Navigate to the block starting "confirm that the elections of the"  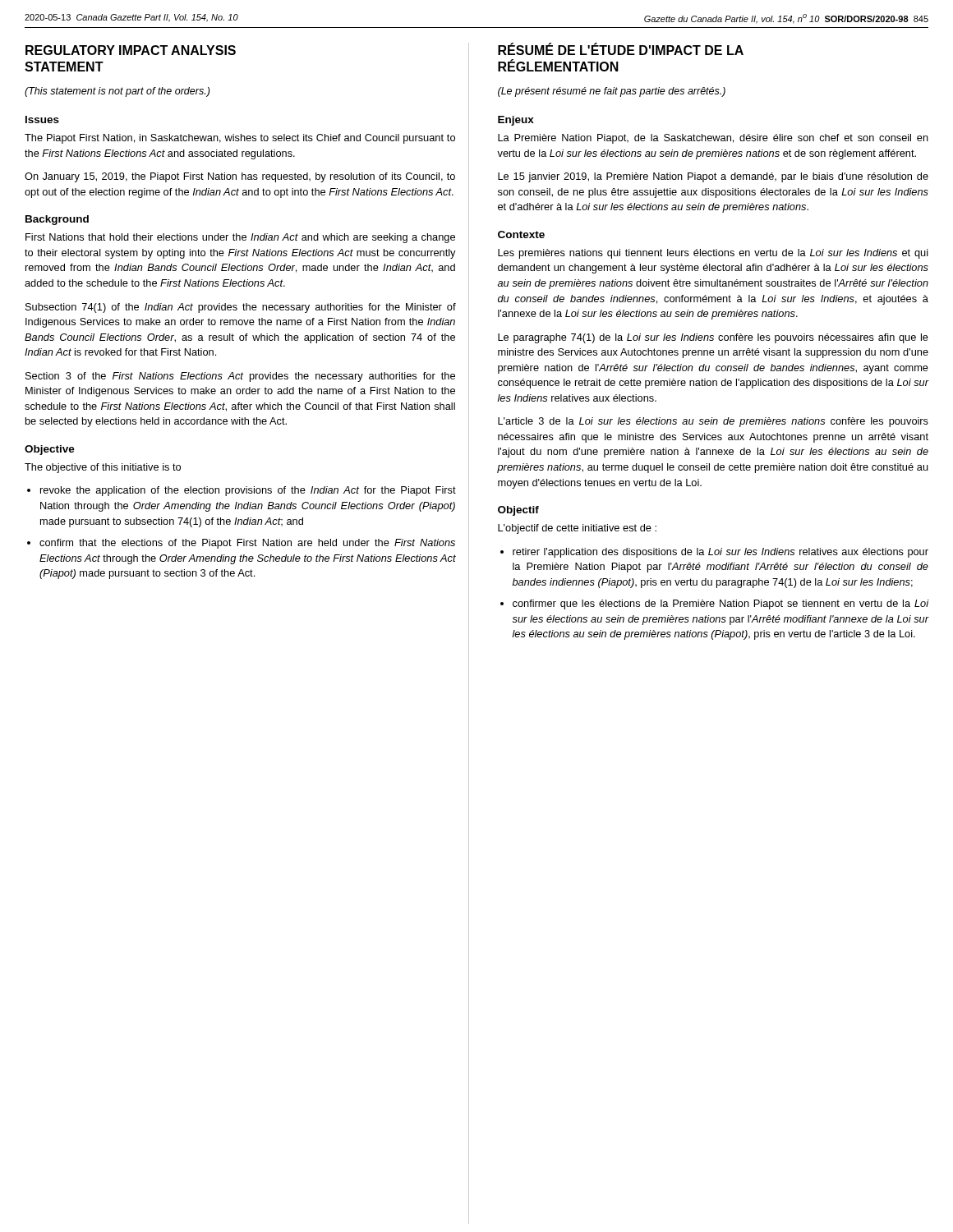(x=247, y=558)
